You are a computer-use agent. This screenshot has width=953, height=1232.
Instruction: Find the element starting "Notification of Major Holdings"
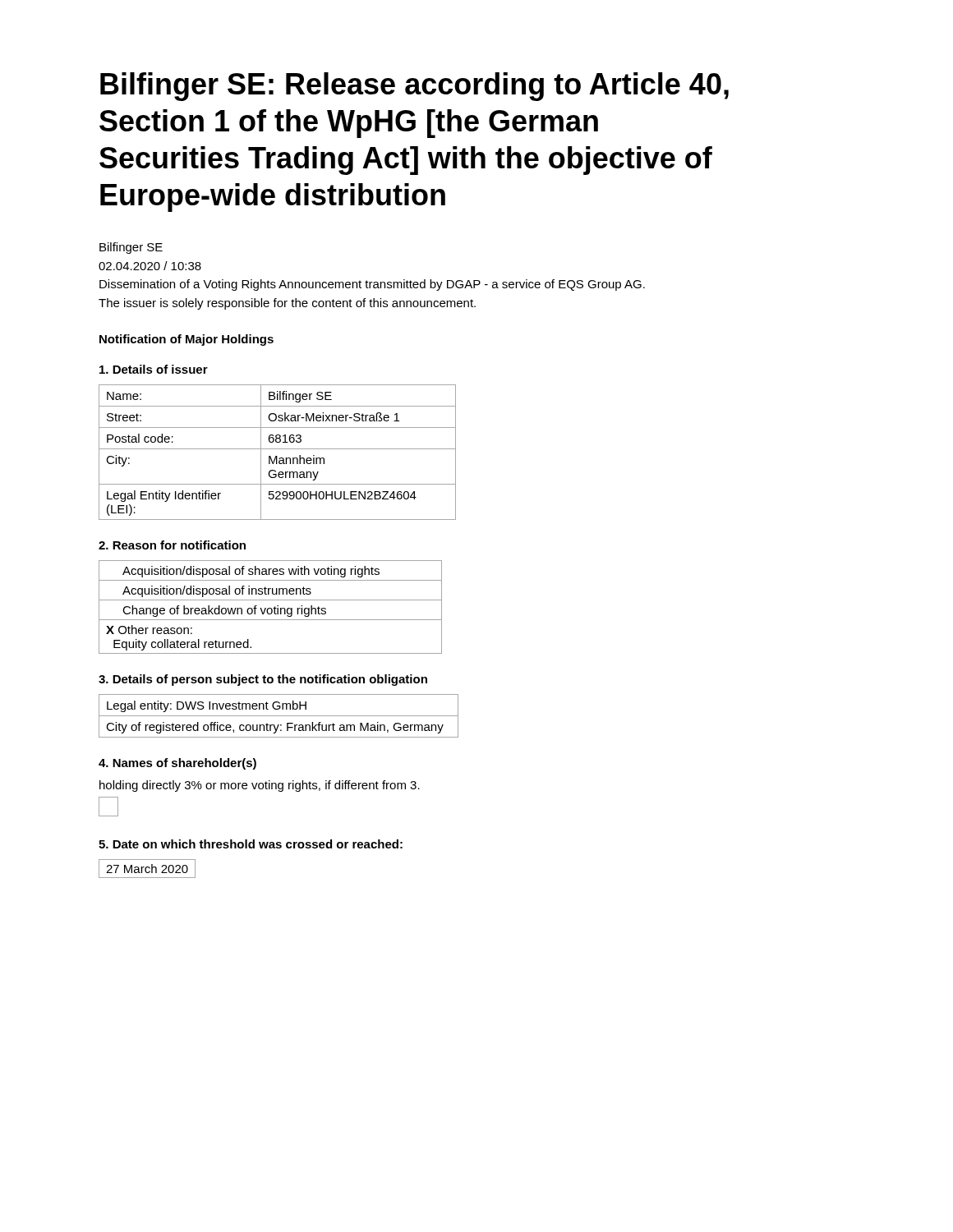[x=186, y=339]
